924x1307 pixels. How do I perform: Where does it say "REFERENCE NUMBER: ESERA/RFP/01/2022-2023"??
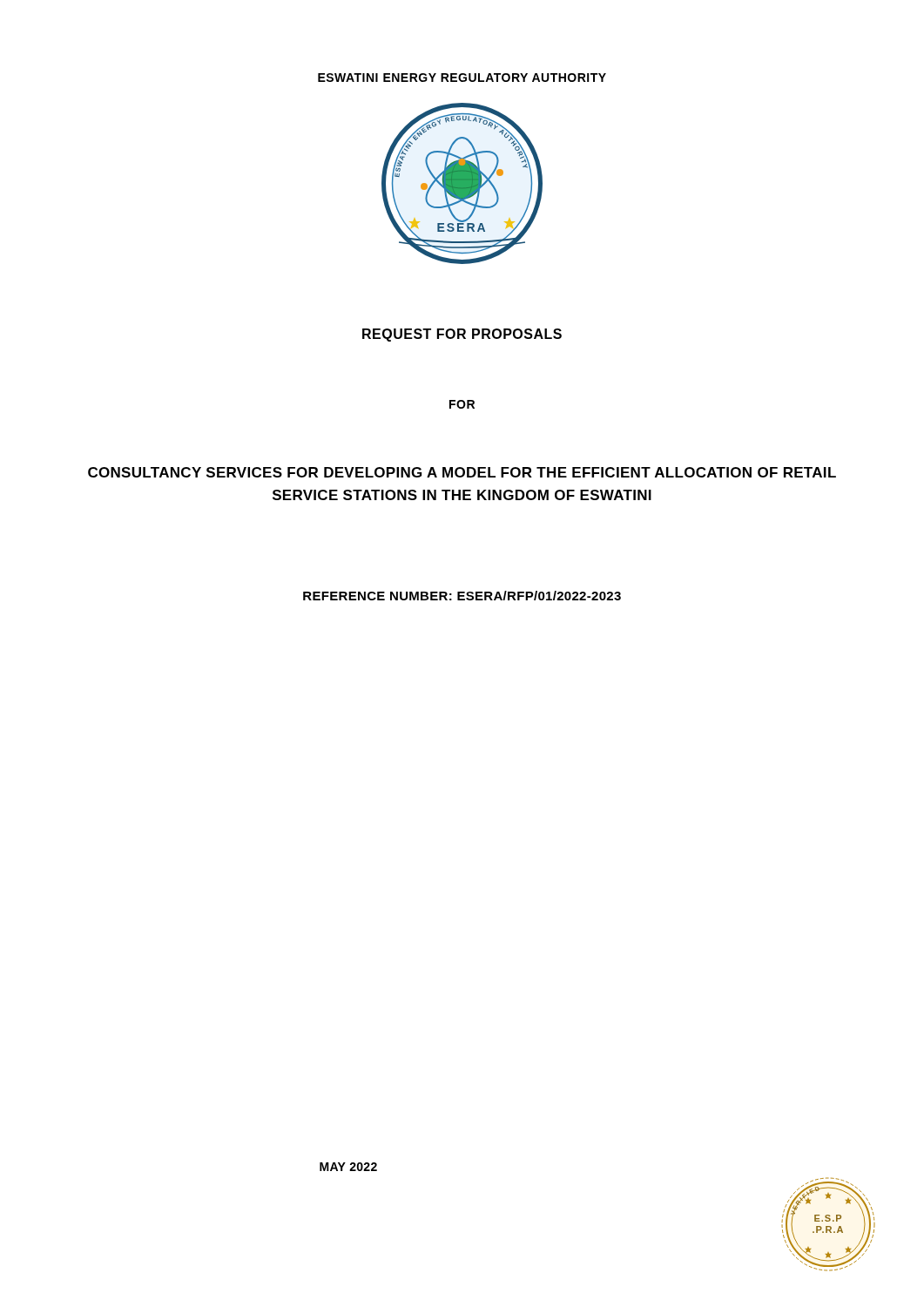tap(462, 596)
